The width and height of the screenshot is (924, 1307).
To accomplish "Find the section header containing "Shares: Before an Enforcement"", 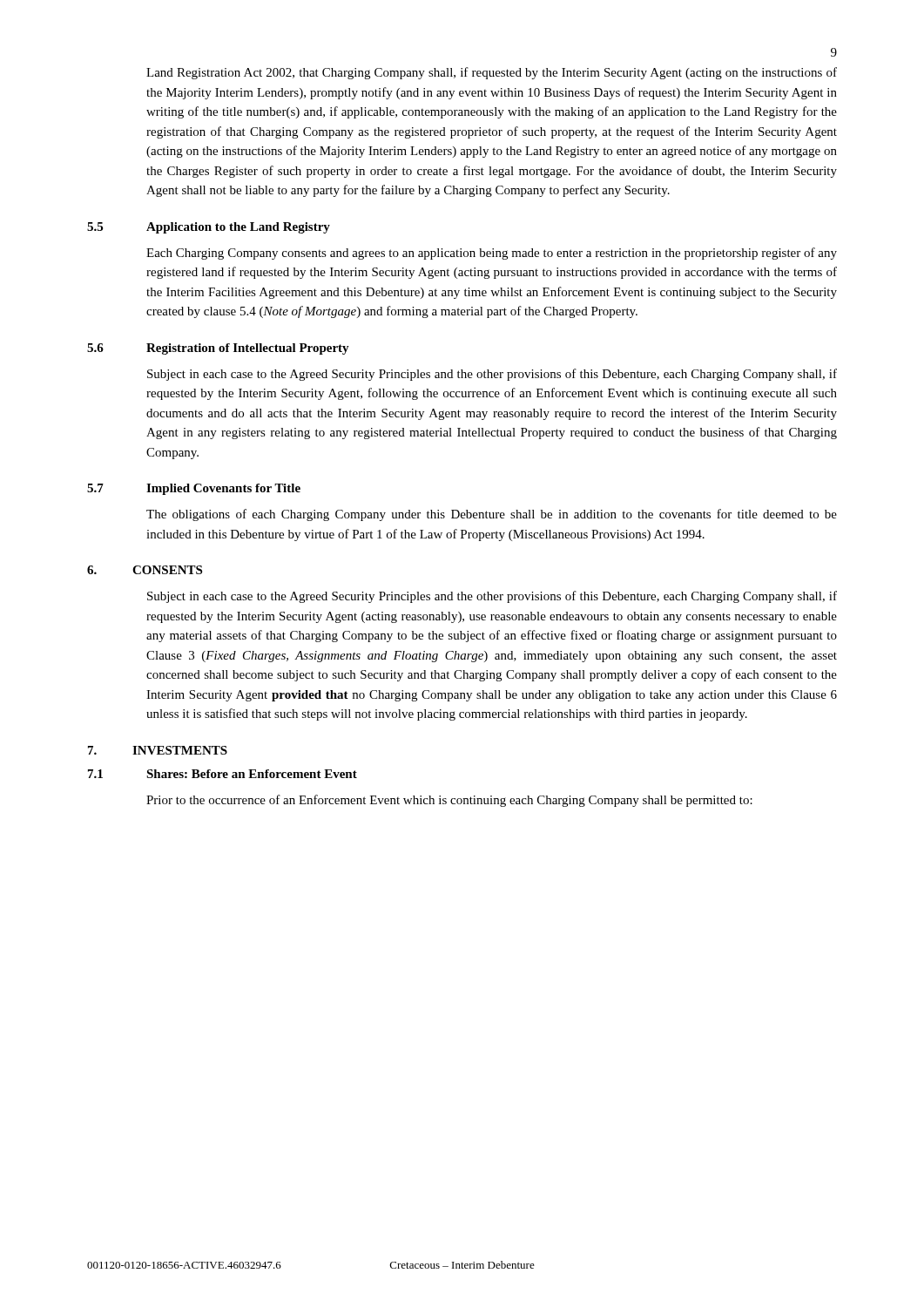I will point(252,773).
